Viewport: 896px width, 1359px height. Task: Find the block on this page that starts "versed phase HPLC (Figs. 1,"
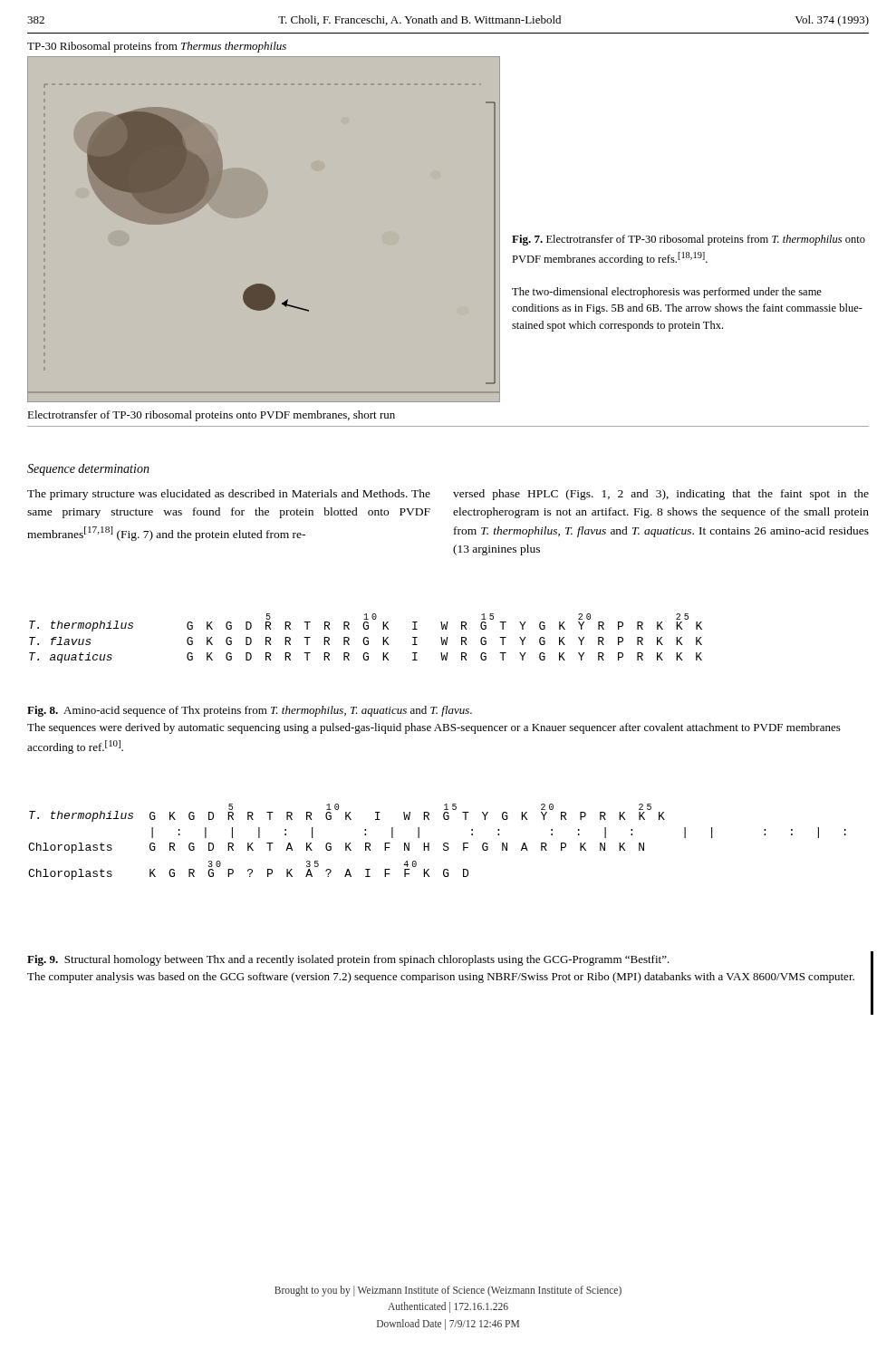tap(661, 521)
